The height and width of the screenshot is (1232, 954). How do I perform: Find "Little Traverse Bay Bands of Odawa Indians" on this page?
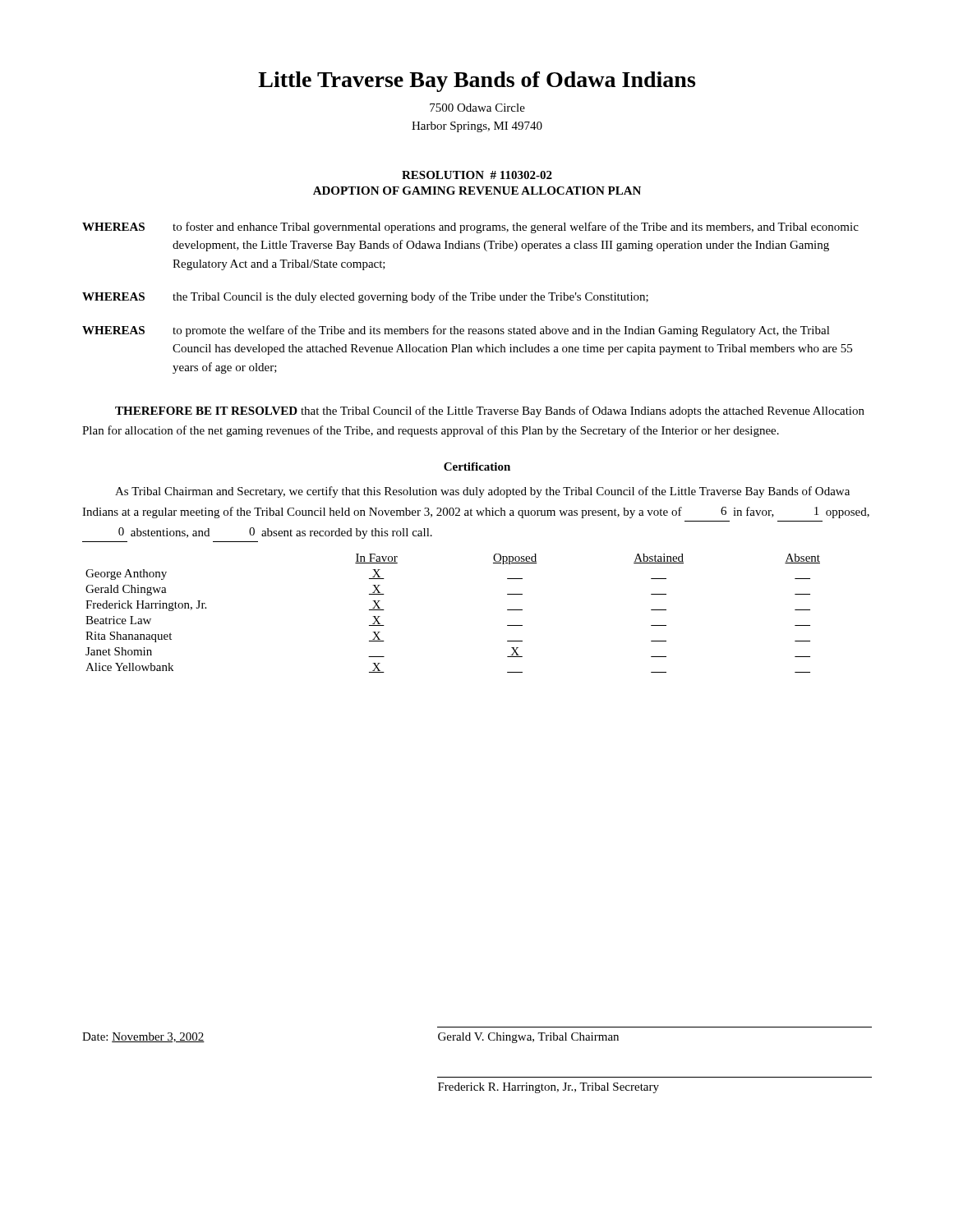pyautogui.click(x=477, y=79)
